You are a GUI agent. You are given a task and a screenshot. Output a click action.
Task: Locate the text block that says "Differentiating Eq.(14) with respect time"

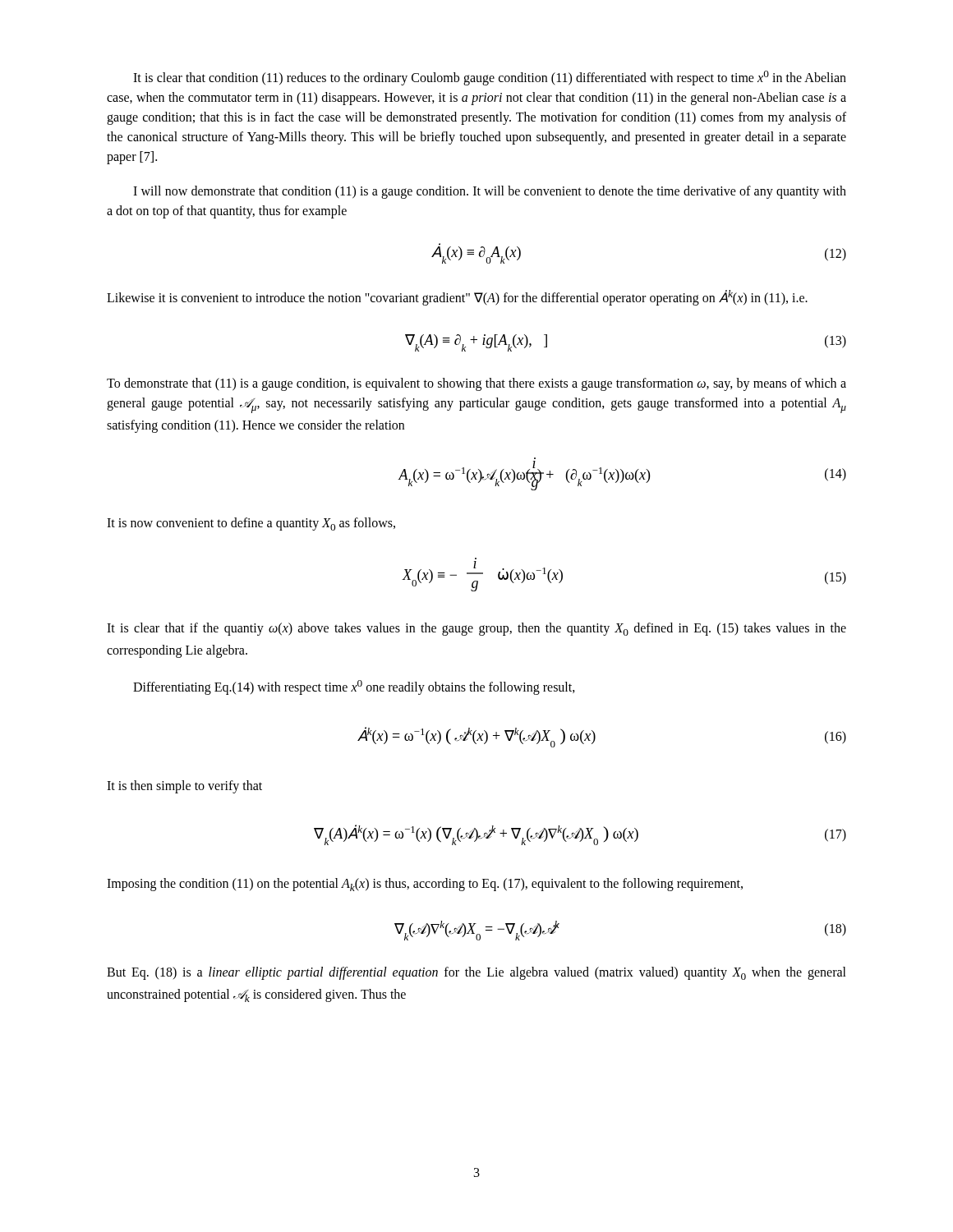coord(476,686)
